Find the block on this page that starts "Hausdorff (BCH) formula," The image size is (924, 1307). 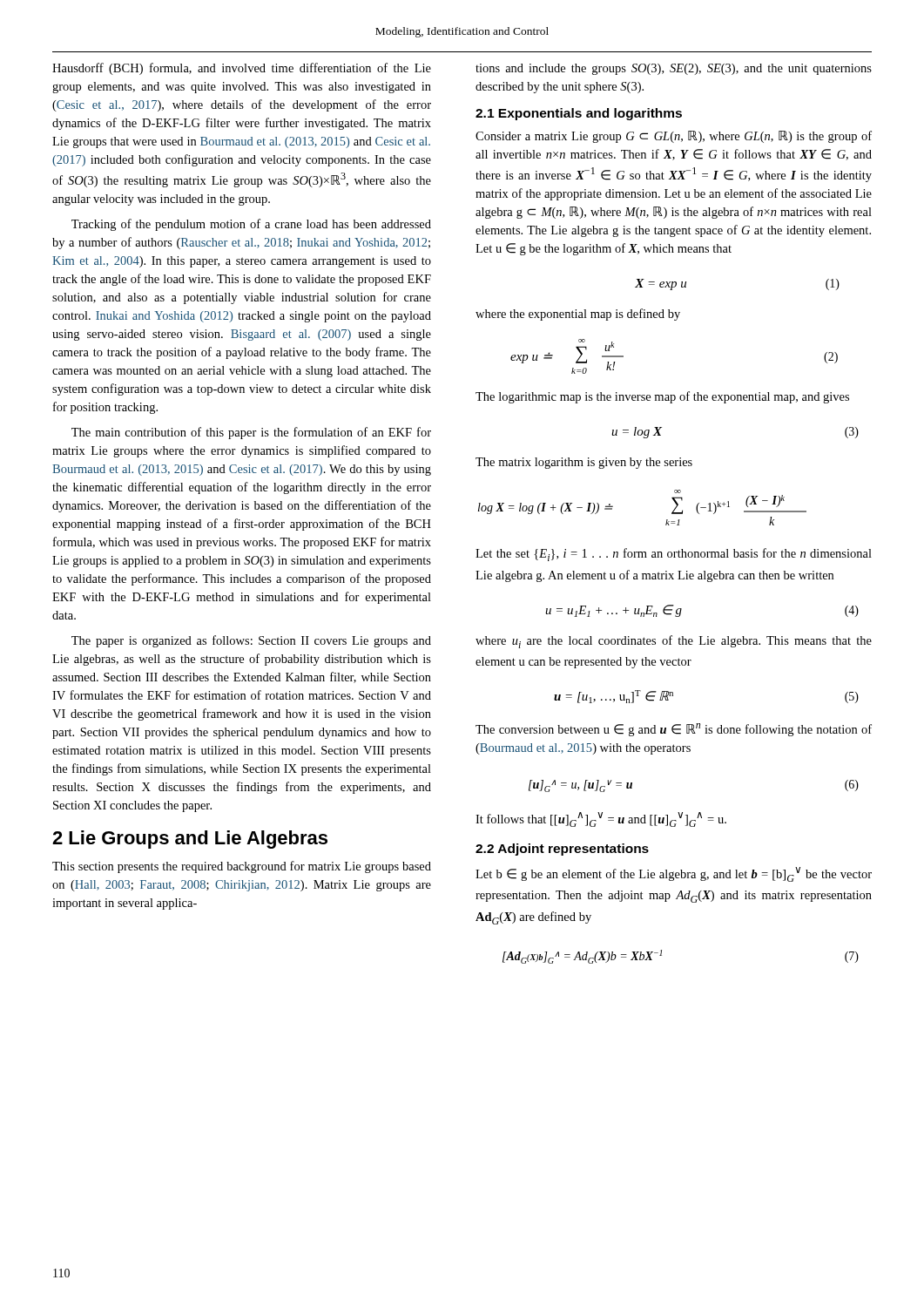pyautogui.click(x=242, y=134)
